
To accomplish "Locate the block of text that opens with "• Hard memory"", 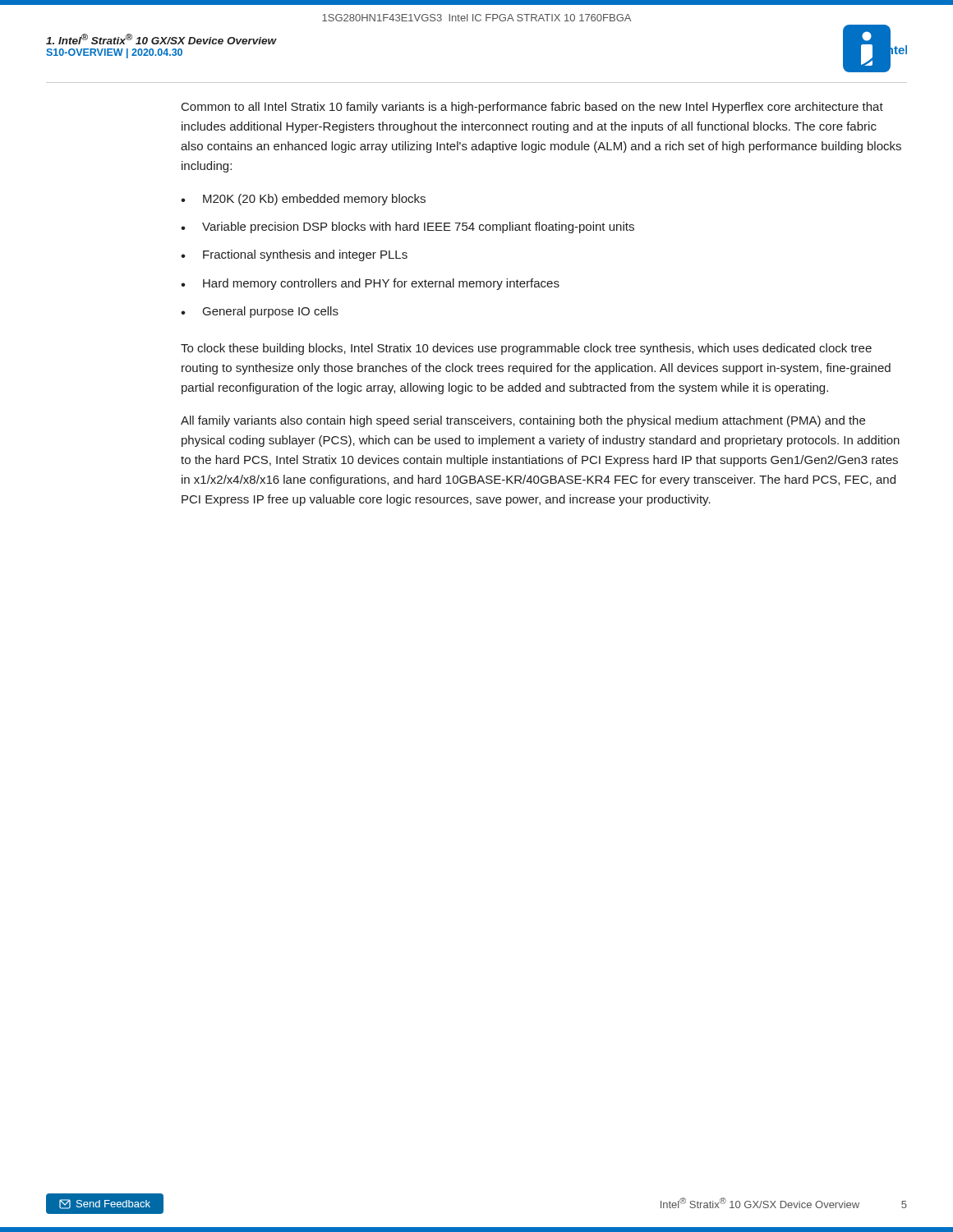I will click(370, 284).
